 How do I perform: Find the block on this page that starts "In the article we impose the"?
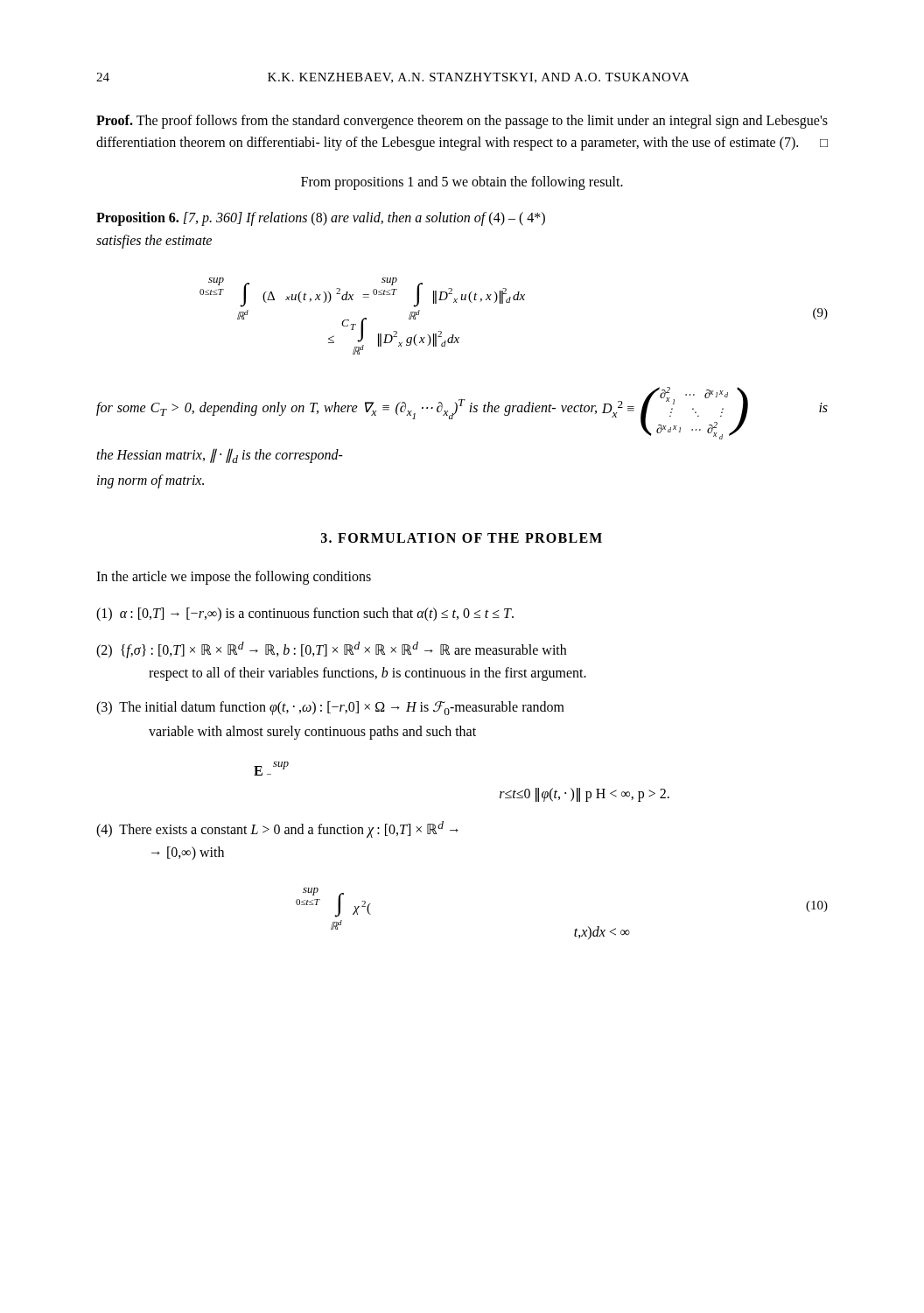tap(234, 577)
